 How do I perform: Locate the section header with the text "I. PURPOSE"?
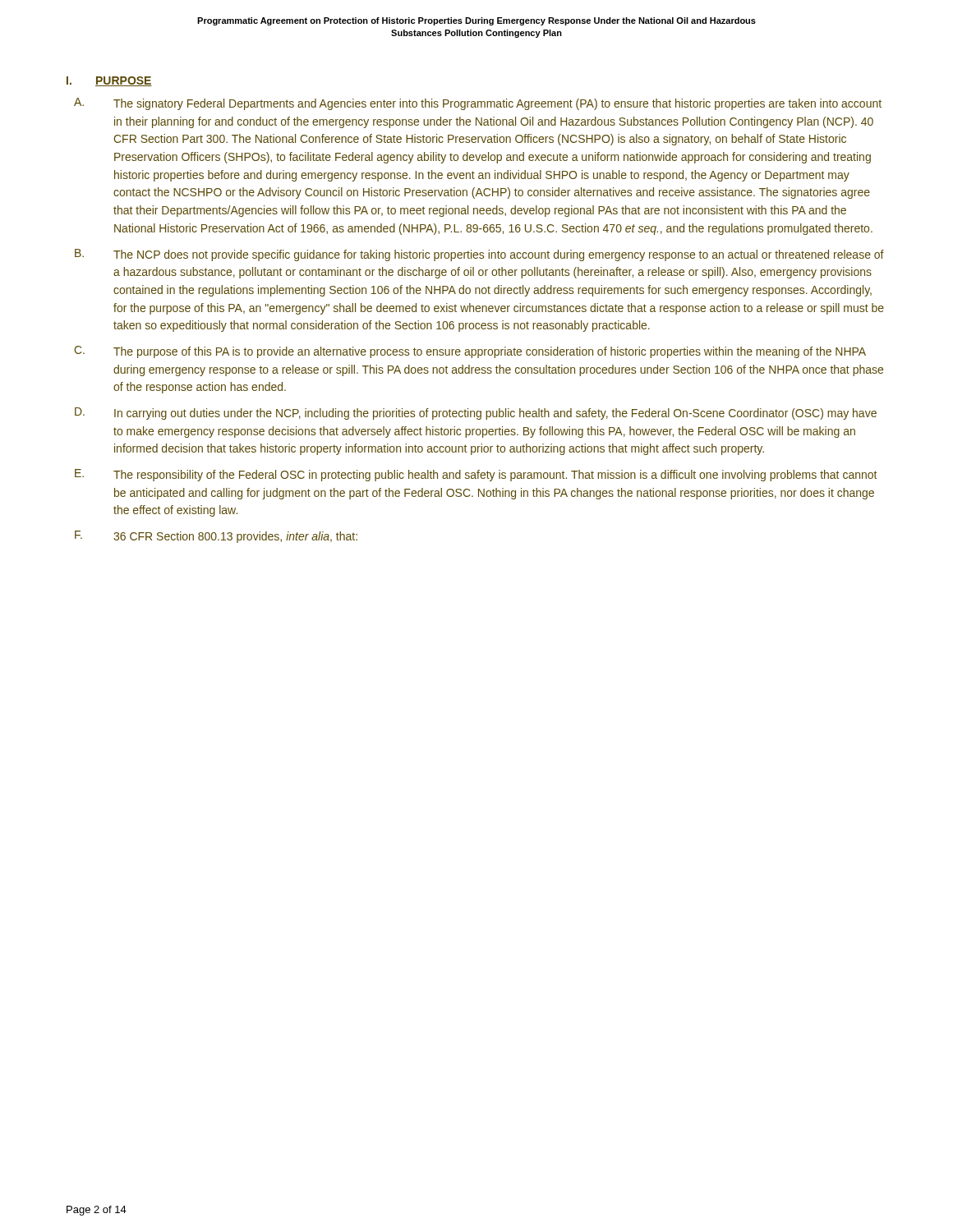109,81
